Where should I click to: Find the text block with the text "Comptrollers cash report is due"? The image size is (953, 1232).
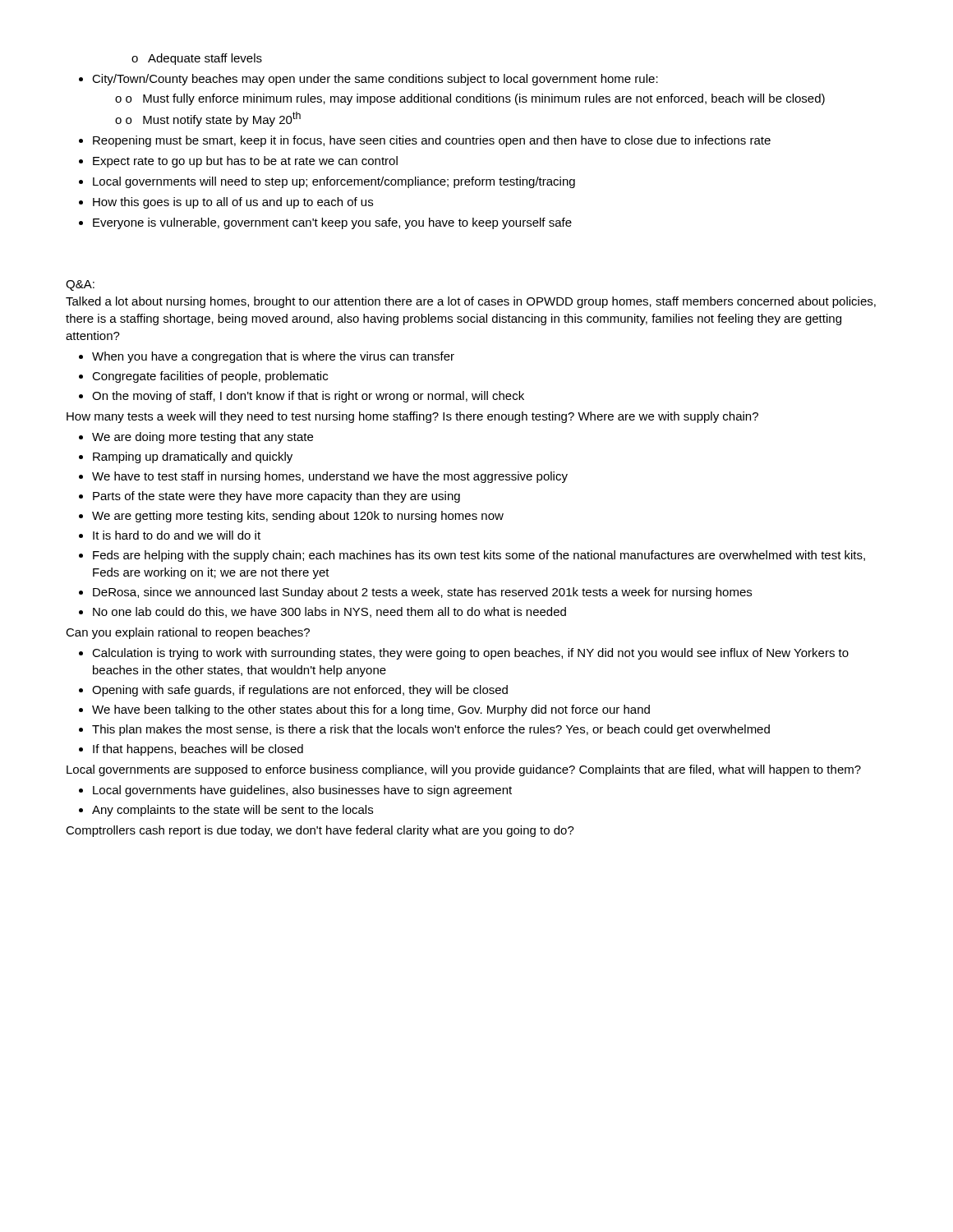coord(320,830)
